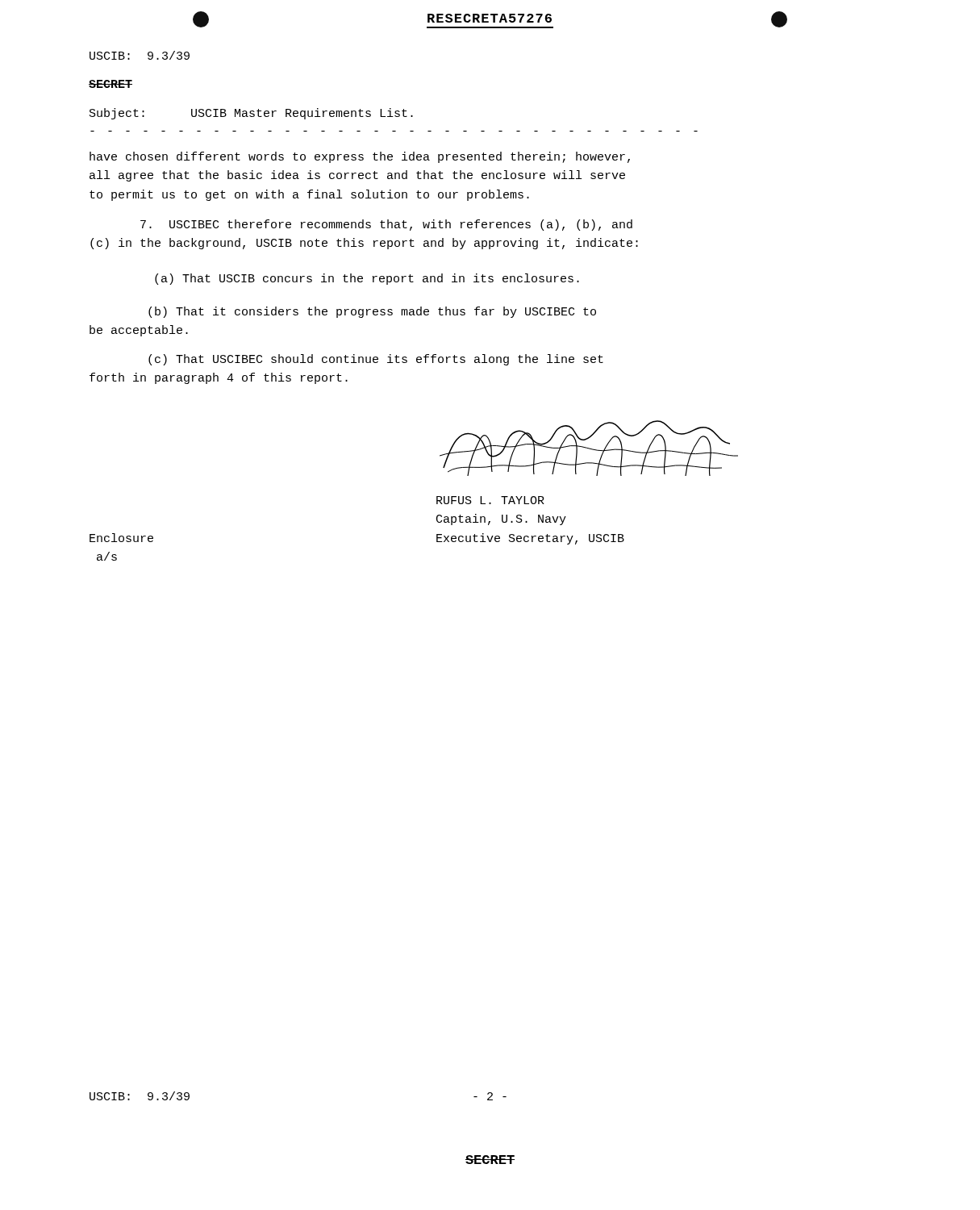The height and width of the screenshot is (1210, 980).
Task: Navigate to the text block starting "USCIB: 9.3/39"
Action: pyautogui.click(x=140, y=57)
